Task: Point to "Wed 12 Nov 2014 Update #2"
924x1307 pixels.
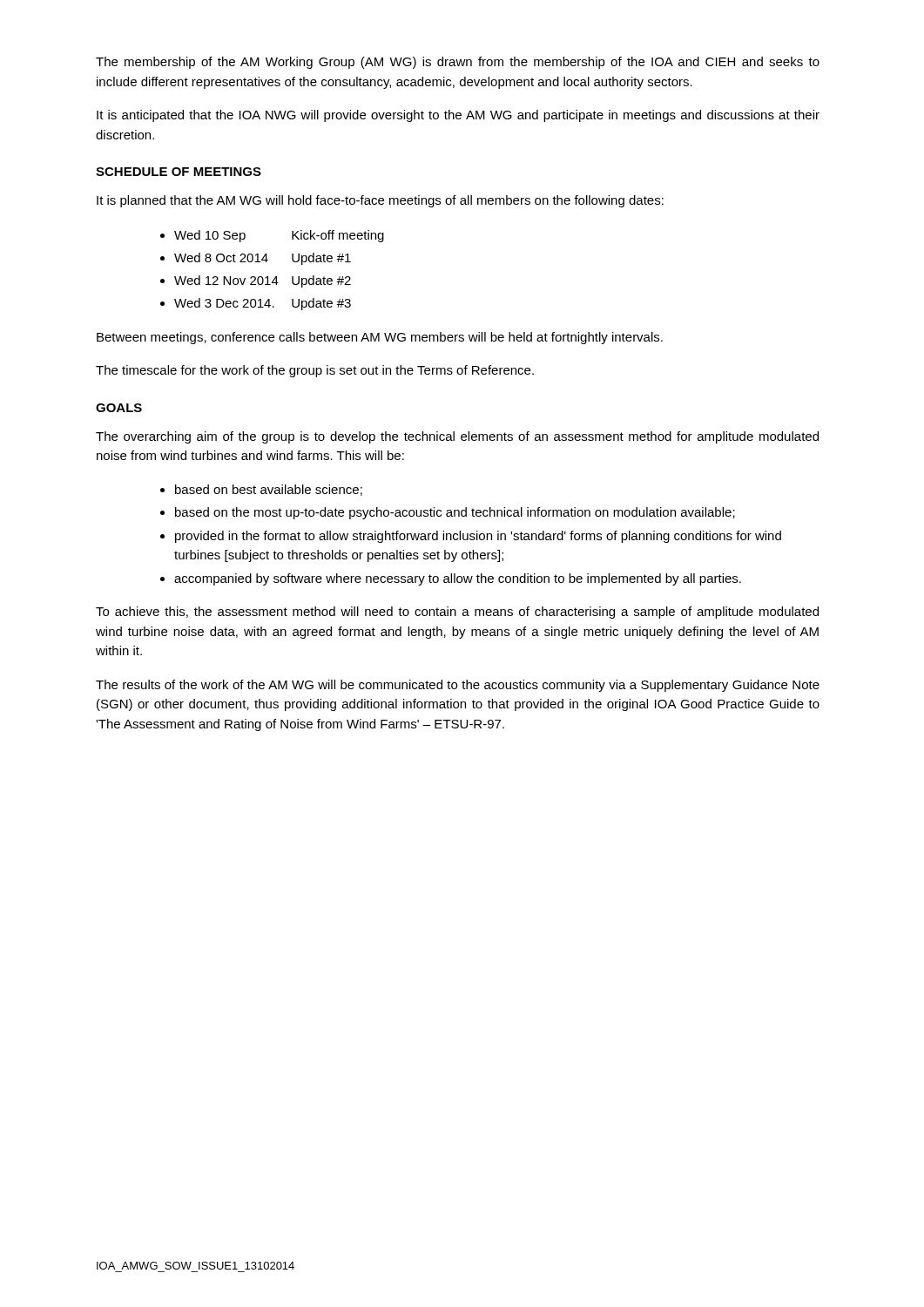Action: click(263, 280)
